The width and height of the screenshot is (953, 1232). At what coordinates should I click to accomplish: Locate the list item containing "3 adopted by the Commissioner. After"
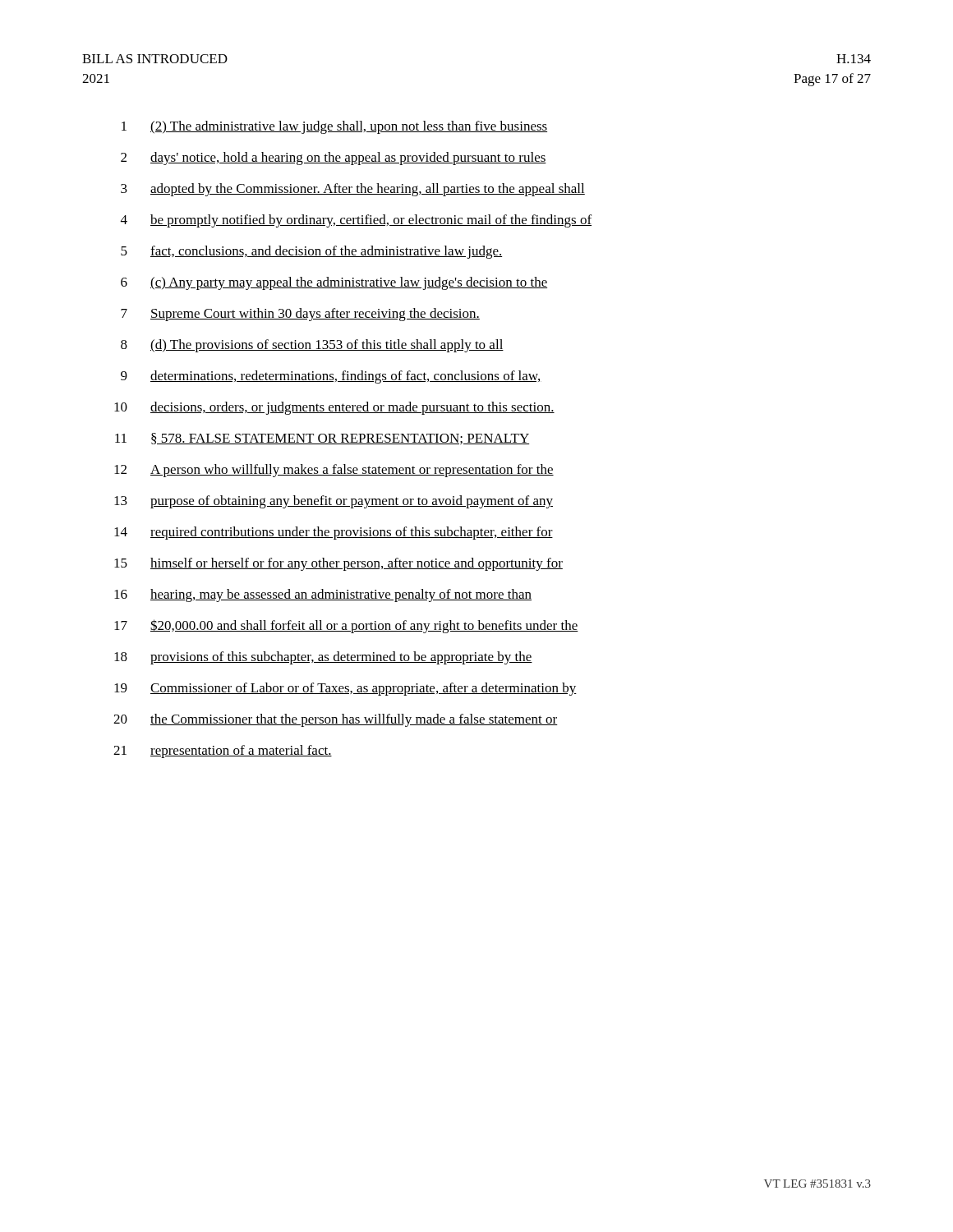point(476,189)
